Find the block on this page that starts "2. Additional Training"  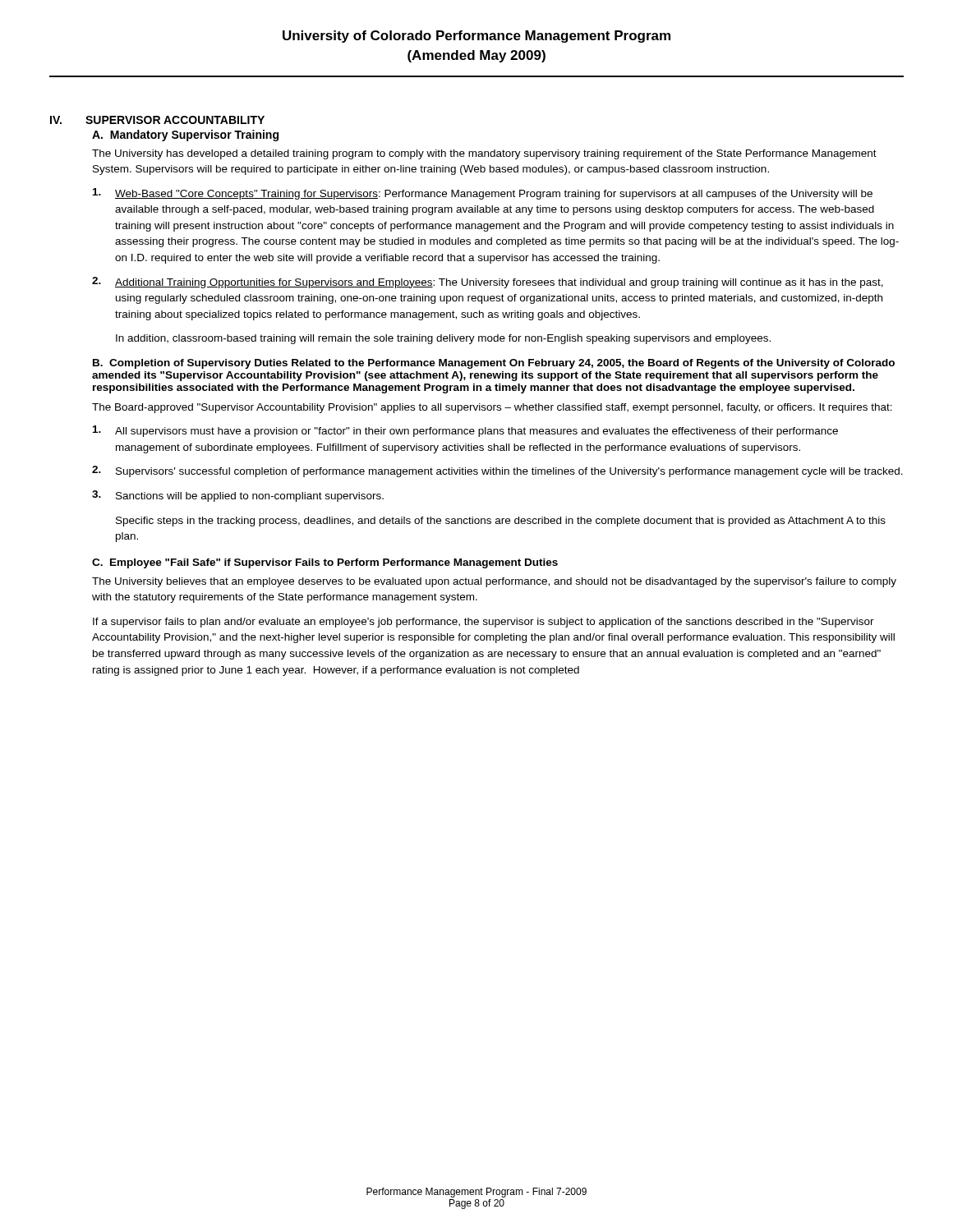click(x=498, y=298)
